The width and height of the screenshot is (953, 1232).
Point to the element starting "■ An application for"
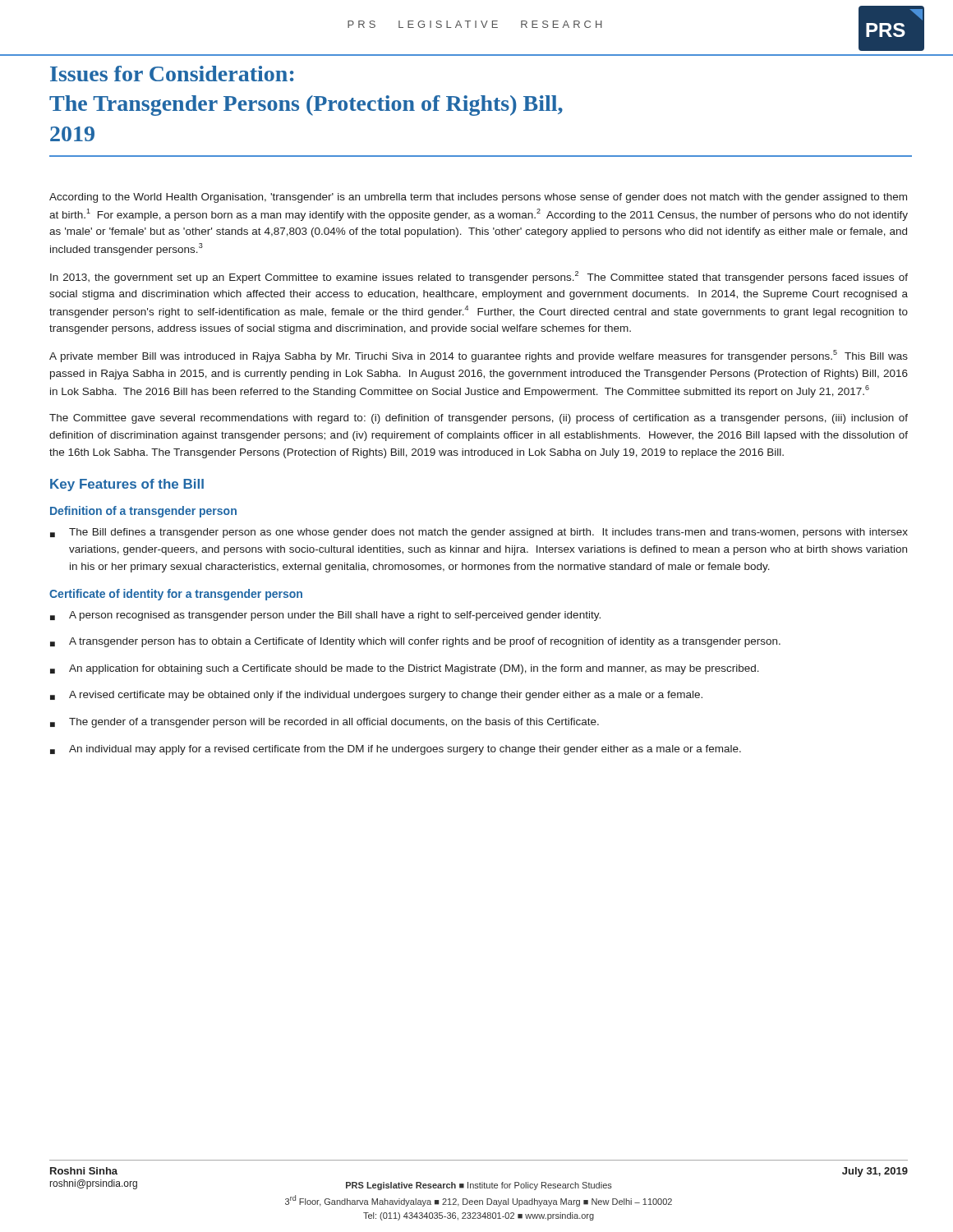pos(479,670)
